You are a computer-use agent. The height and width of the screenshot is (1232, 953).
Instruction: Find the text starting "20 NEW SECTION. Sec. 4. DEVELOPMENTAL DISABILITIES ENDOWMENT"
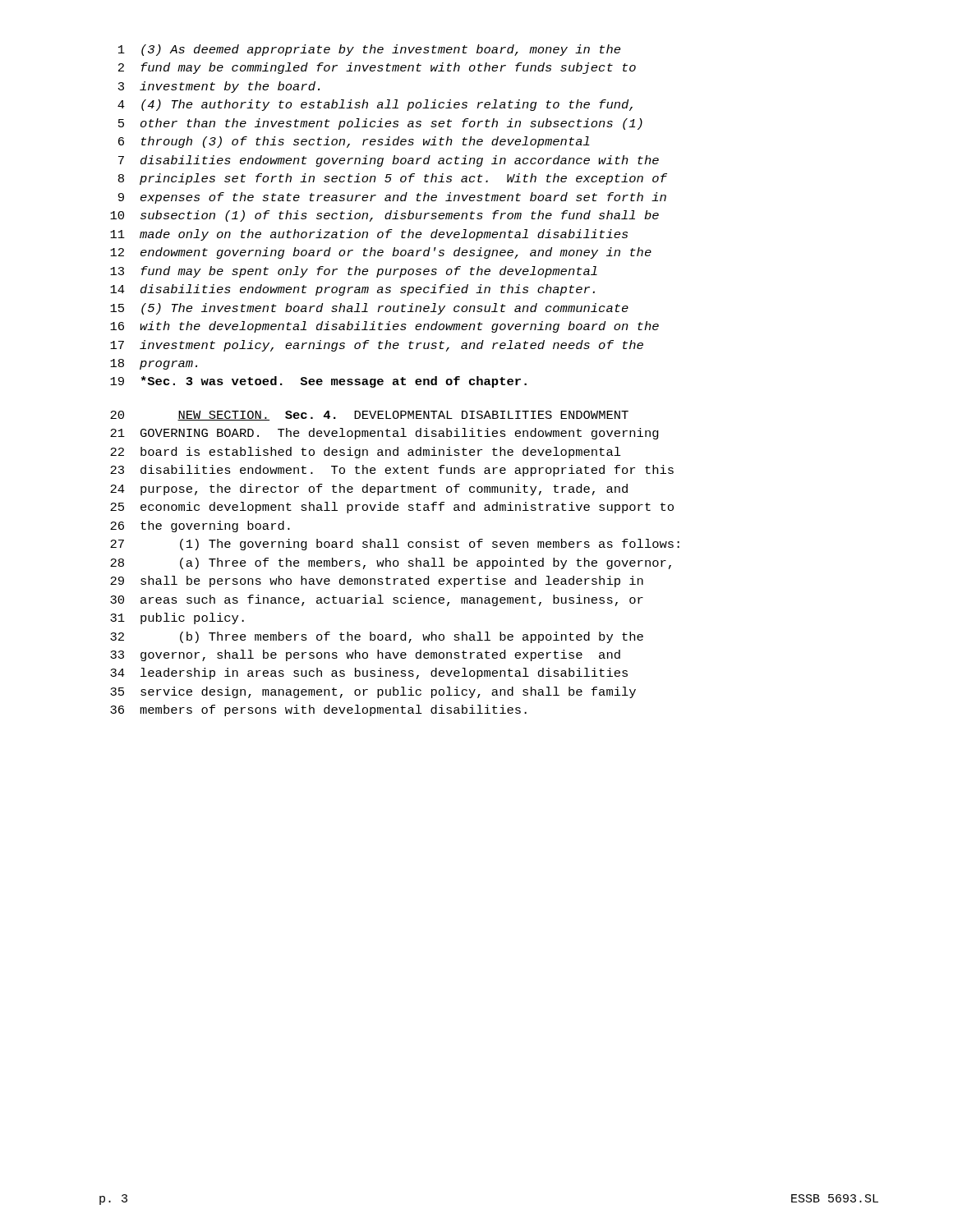point(489,471)
